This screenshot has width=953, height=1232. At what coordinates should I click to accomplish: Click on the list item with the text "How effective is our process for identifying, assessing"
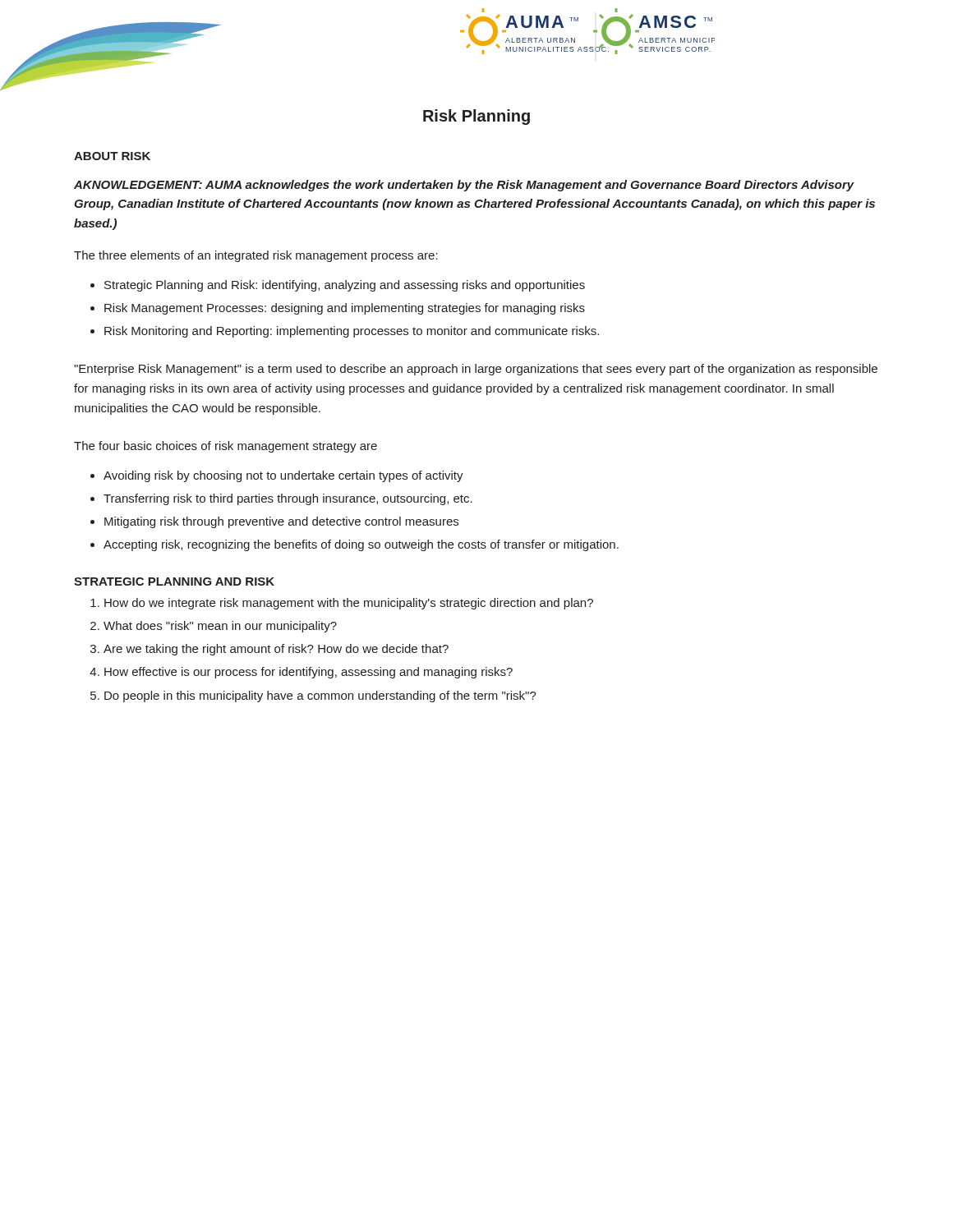point(308,672)
